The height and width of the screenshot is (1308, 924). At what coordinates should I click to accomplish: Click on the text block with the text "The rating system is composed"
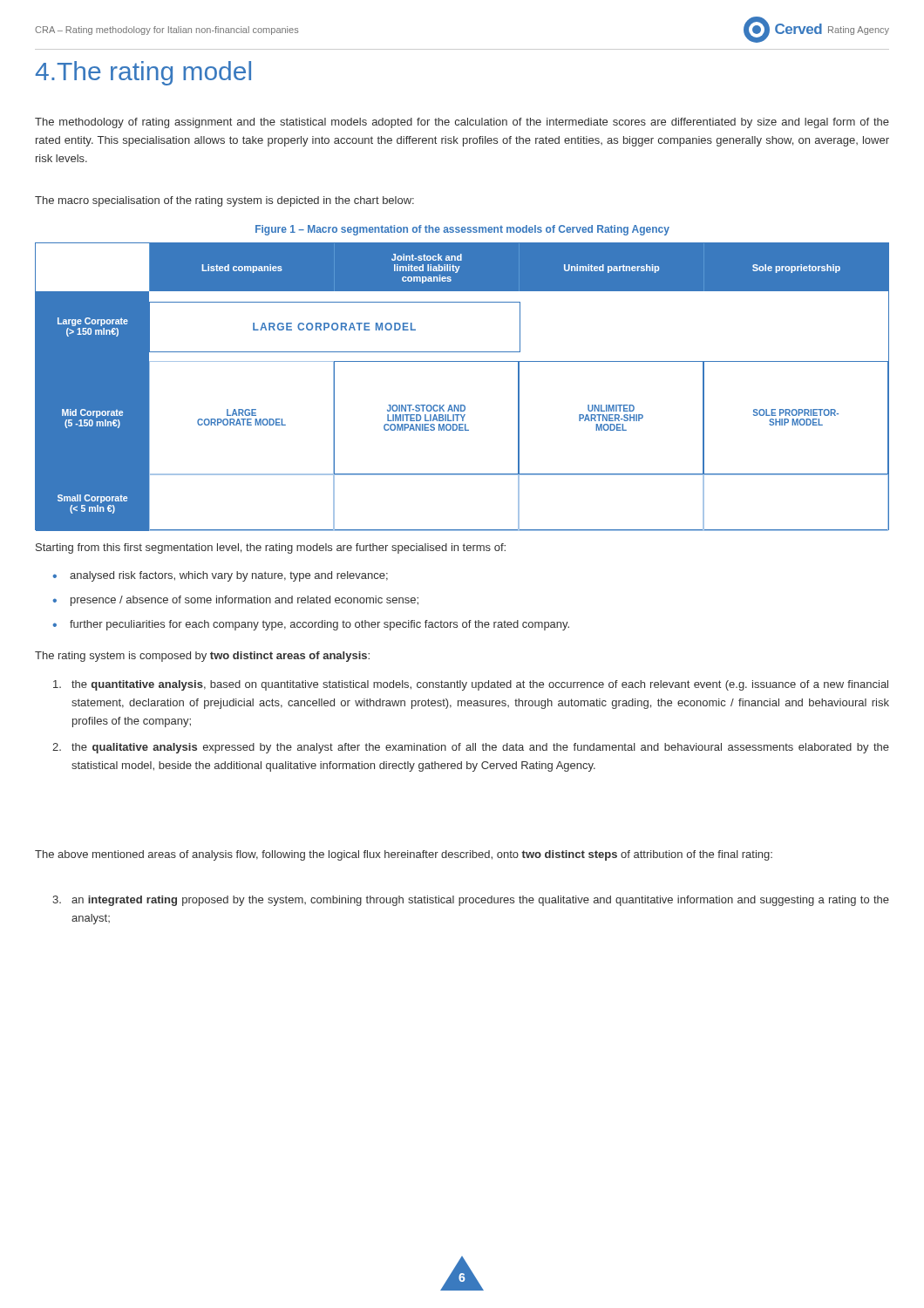click(203, 655)
